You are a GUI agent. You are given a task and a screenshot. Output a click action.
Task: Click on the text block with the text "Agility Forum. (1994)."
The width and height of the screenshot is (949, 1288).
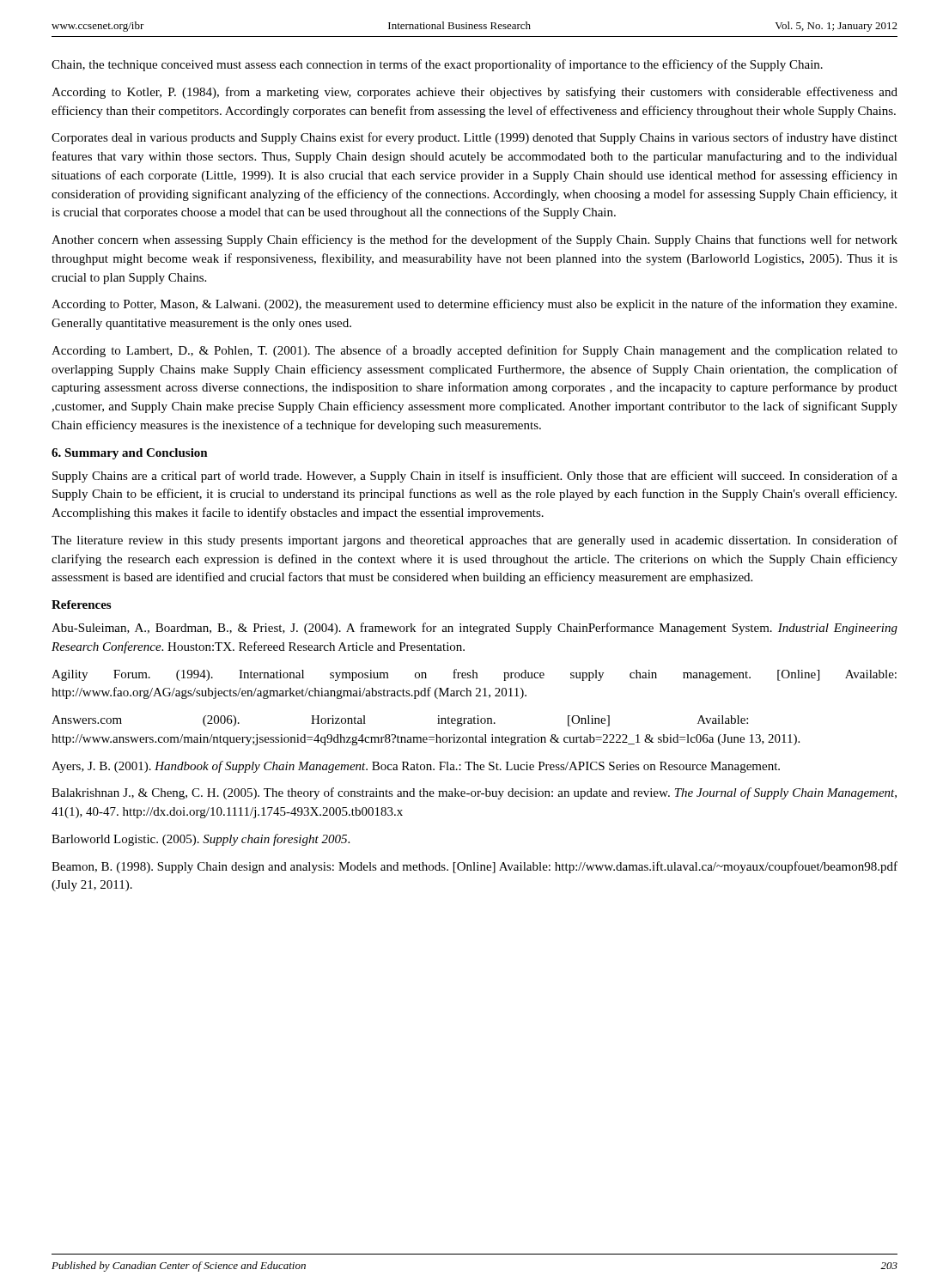point(474,684)
